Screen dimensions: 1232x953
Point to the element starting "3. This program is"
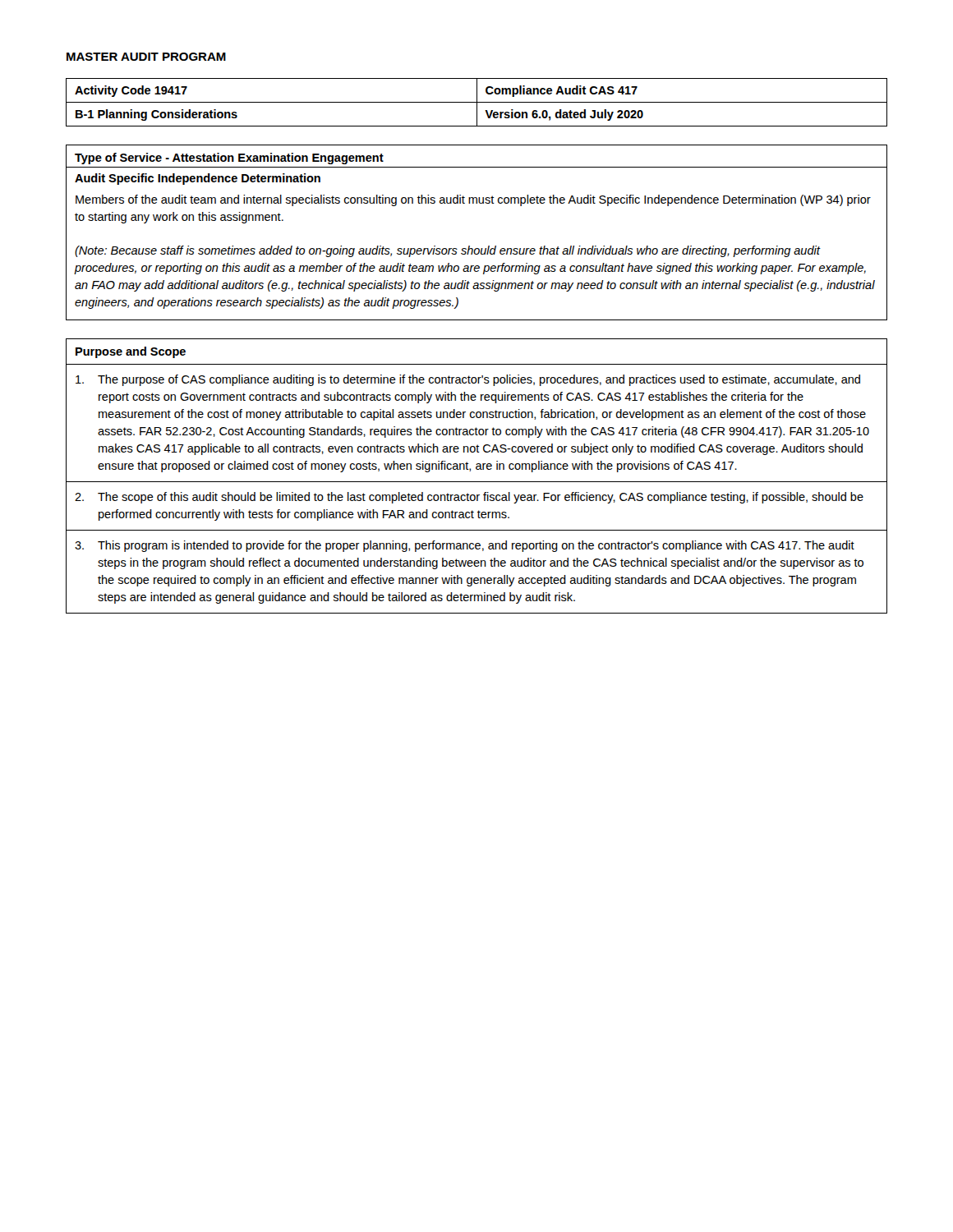(x=476, y=572)
